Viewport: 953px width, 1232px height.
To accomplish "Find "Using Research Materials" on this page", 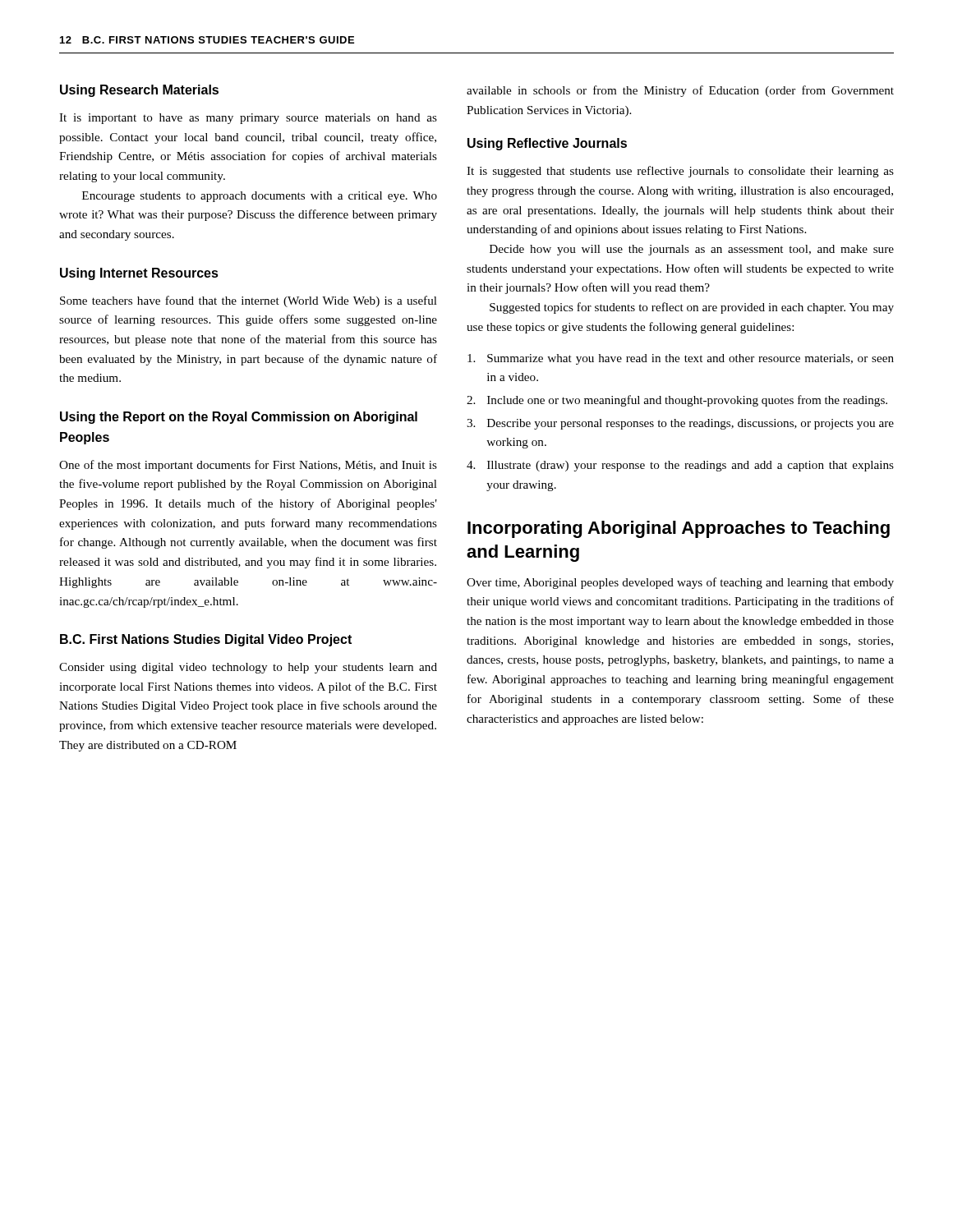I will coord(139,90).
